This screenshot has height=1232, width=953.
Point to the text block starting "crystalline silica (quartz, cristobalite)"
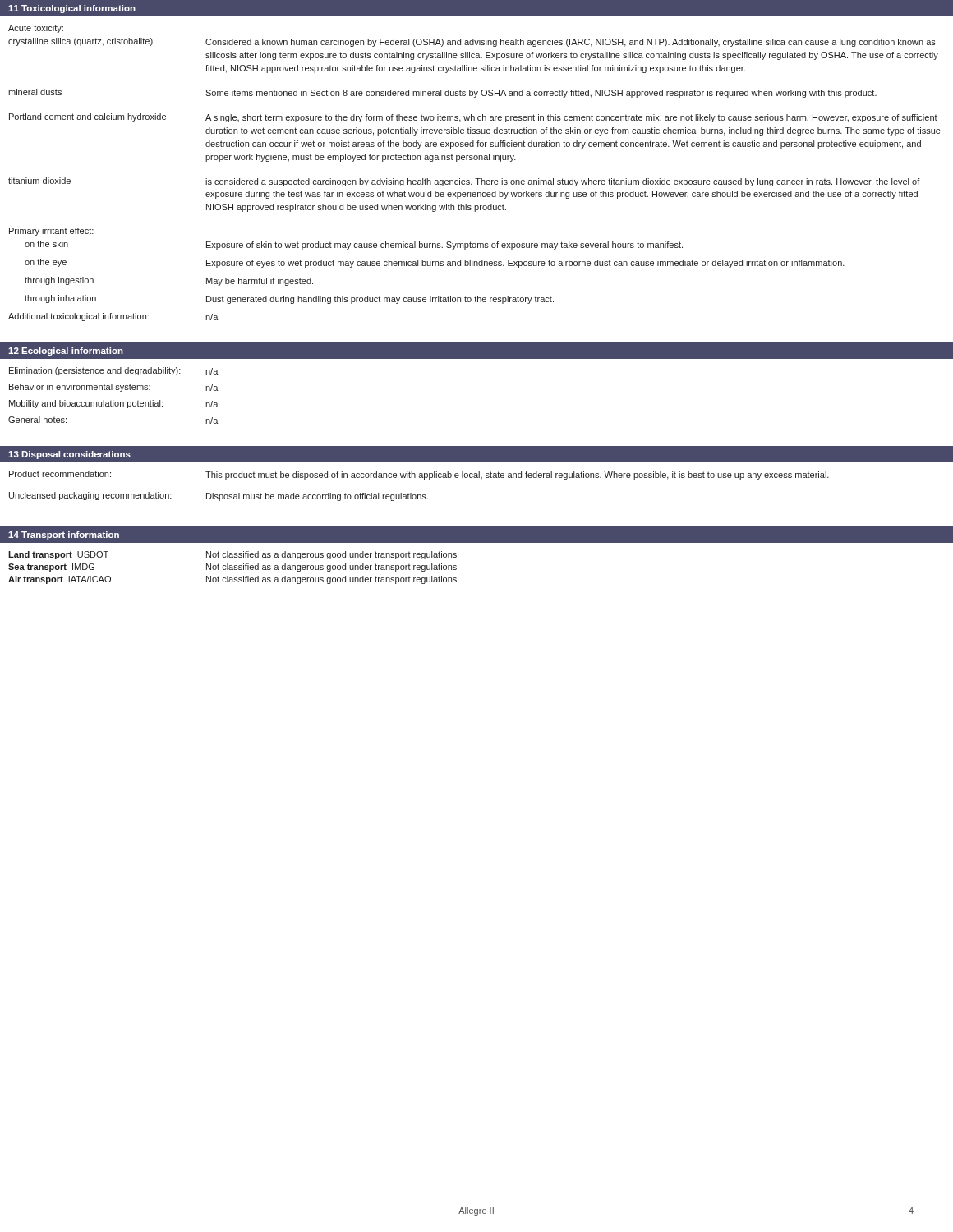coord(81,41)
